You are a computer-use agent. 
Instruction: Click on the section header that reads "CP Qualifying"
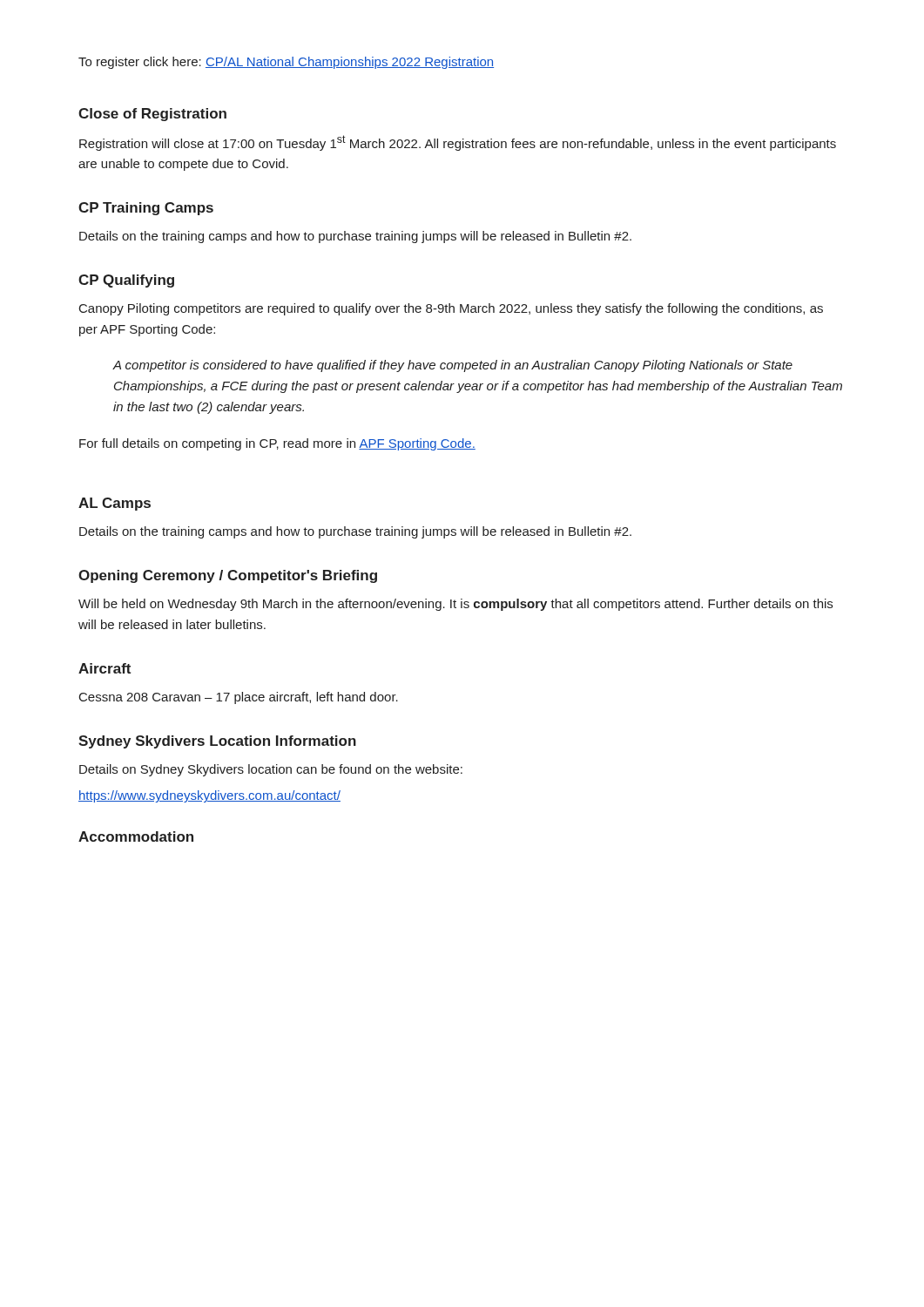pyautogui.click(x=127, y=280)
